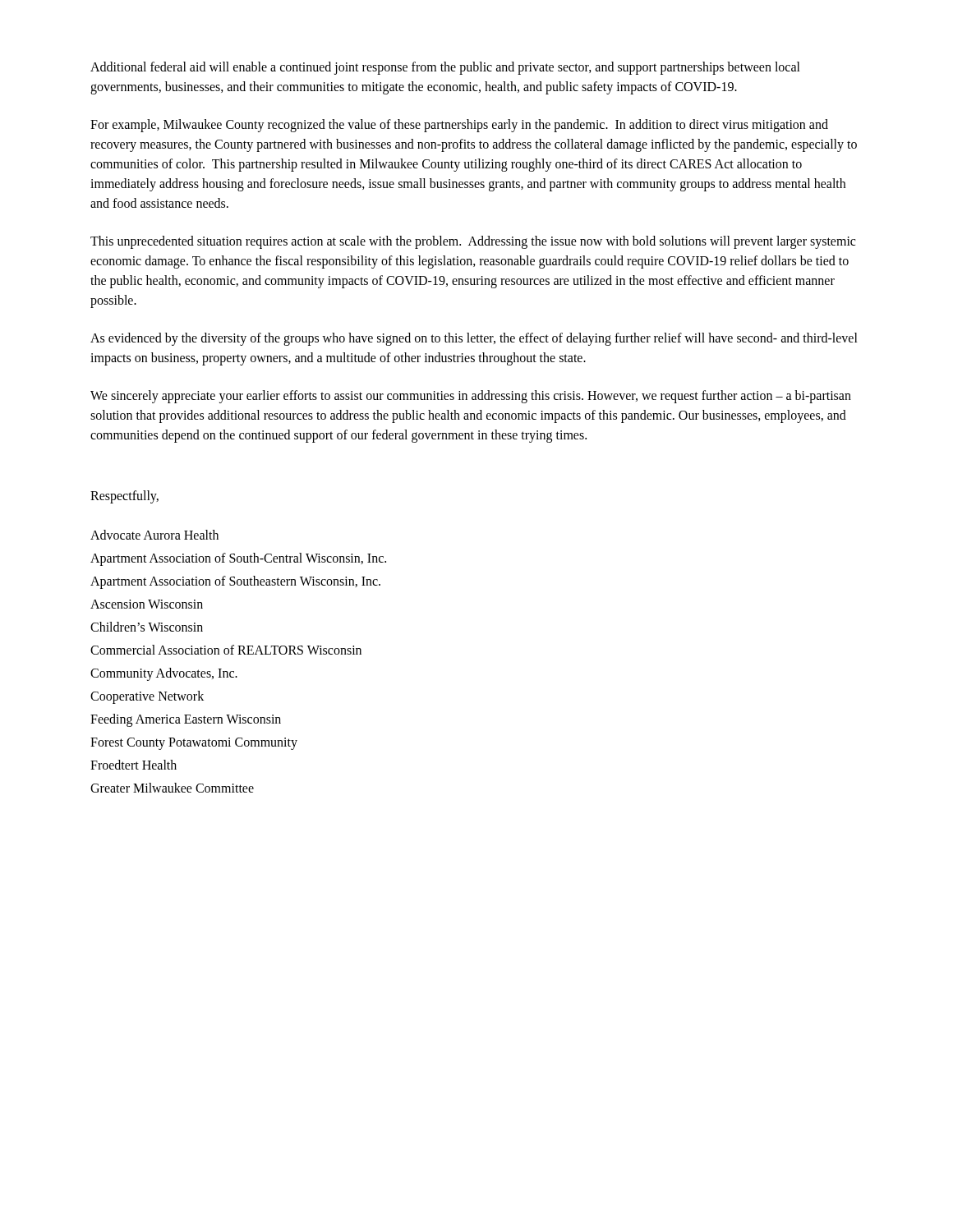Select the passage starting "Forest County Potawatomi Community"
This screenshot has width=953, height=1232.
click(194, 742)
